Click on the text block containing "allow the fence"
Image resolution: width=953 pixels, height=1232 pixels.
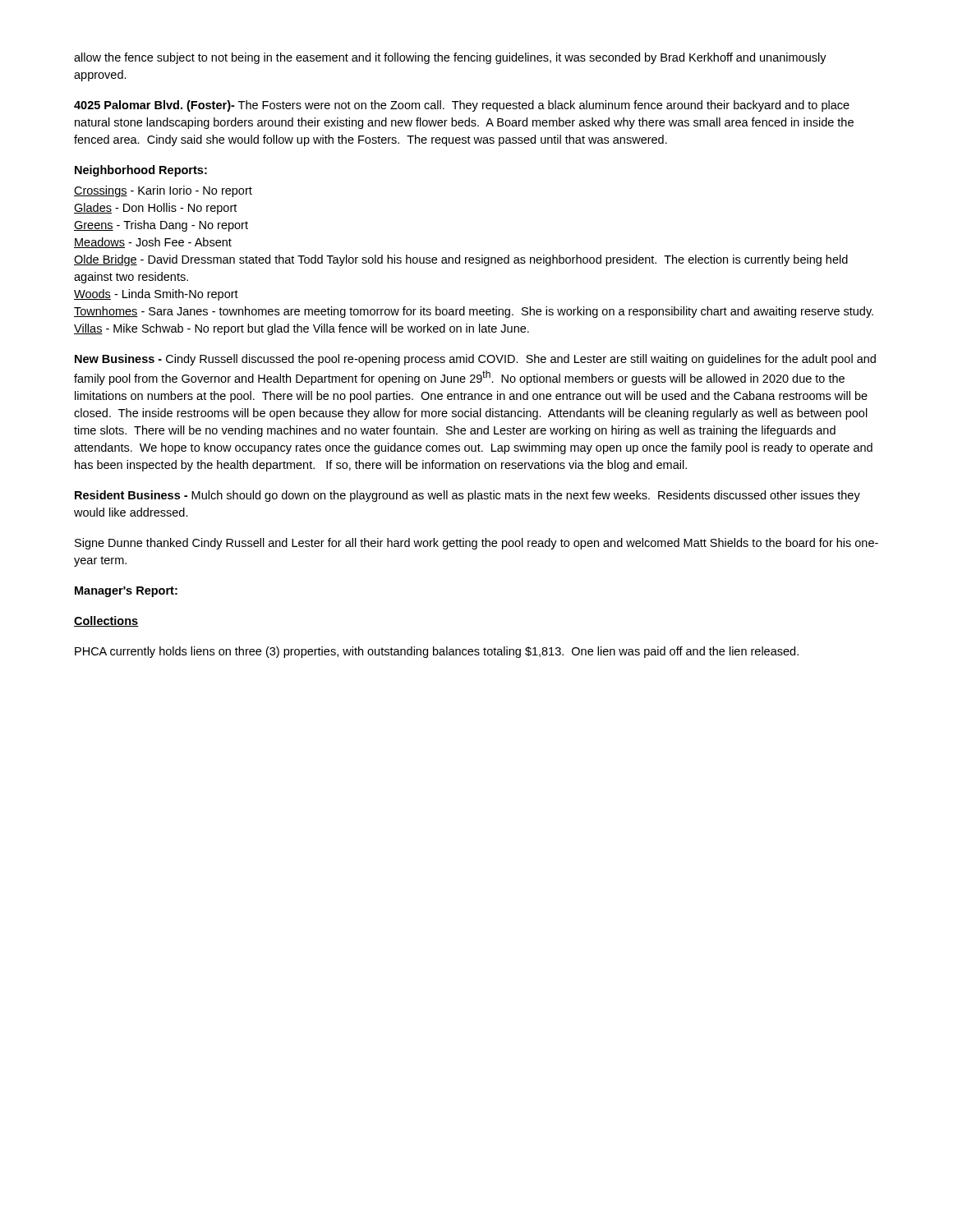pos(476,67)
